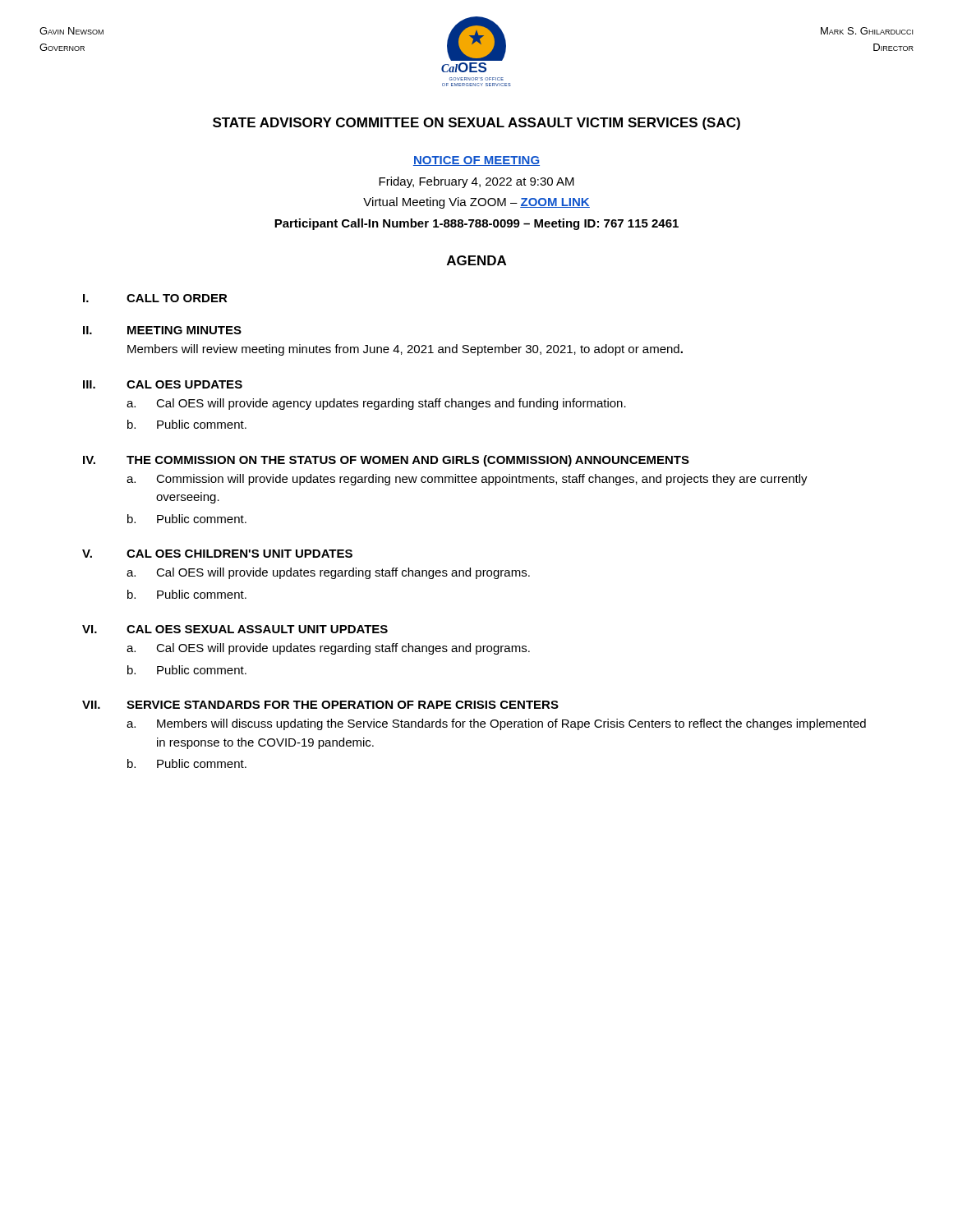Locate the element starting "a. Commission will provide updates"

click(499, 488)
